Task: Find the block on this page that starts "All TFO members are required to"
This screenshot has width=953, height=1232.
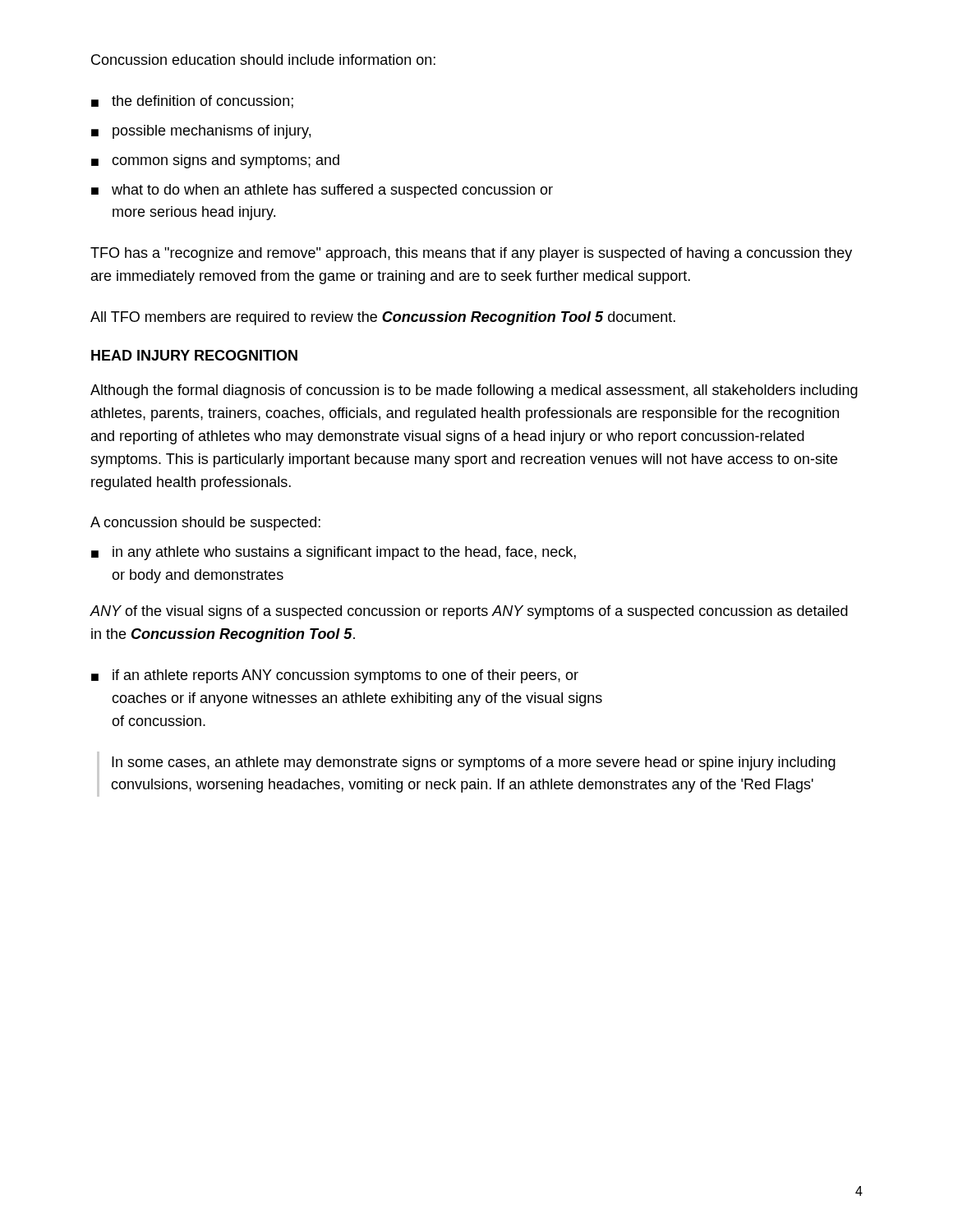Action: tap(383, 317)
